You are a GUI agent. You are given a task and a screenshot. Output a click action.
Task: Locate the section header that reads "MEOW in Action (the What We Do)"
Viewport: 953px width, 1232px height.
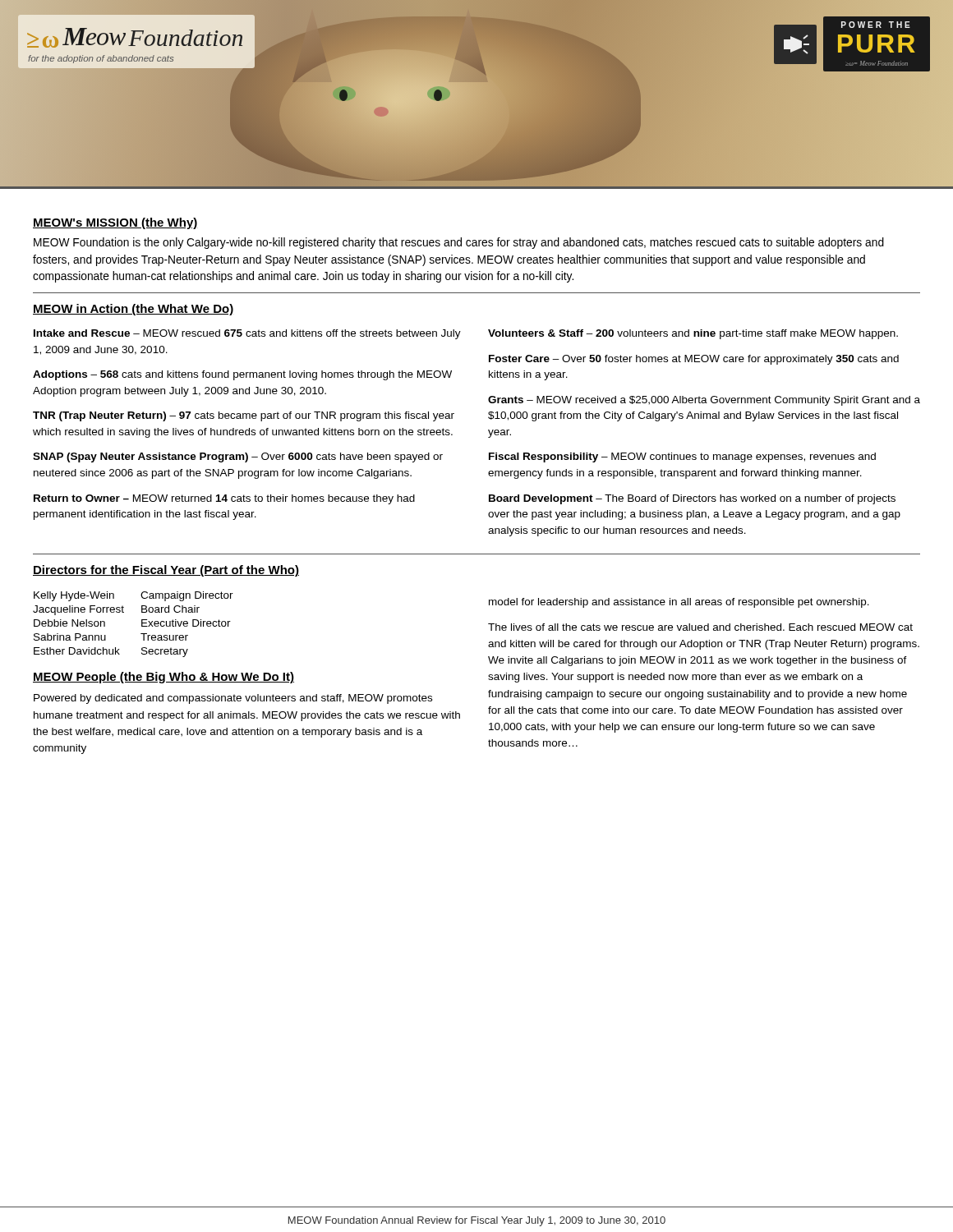[x=133, y=308]
